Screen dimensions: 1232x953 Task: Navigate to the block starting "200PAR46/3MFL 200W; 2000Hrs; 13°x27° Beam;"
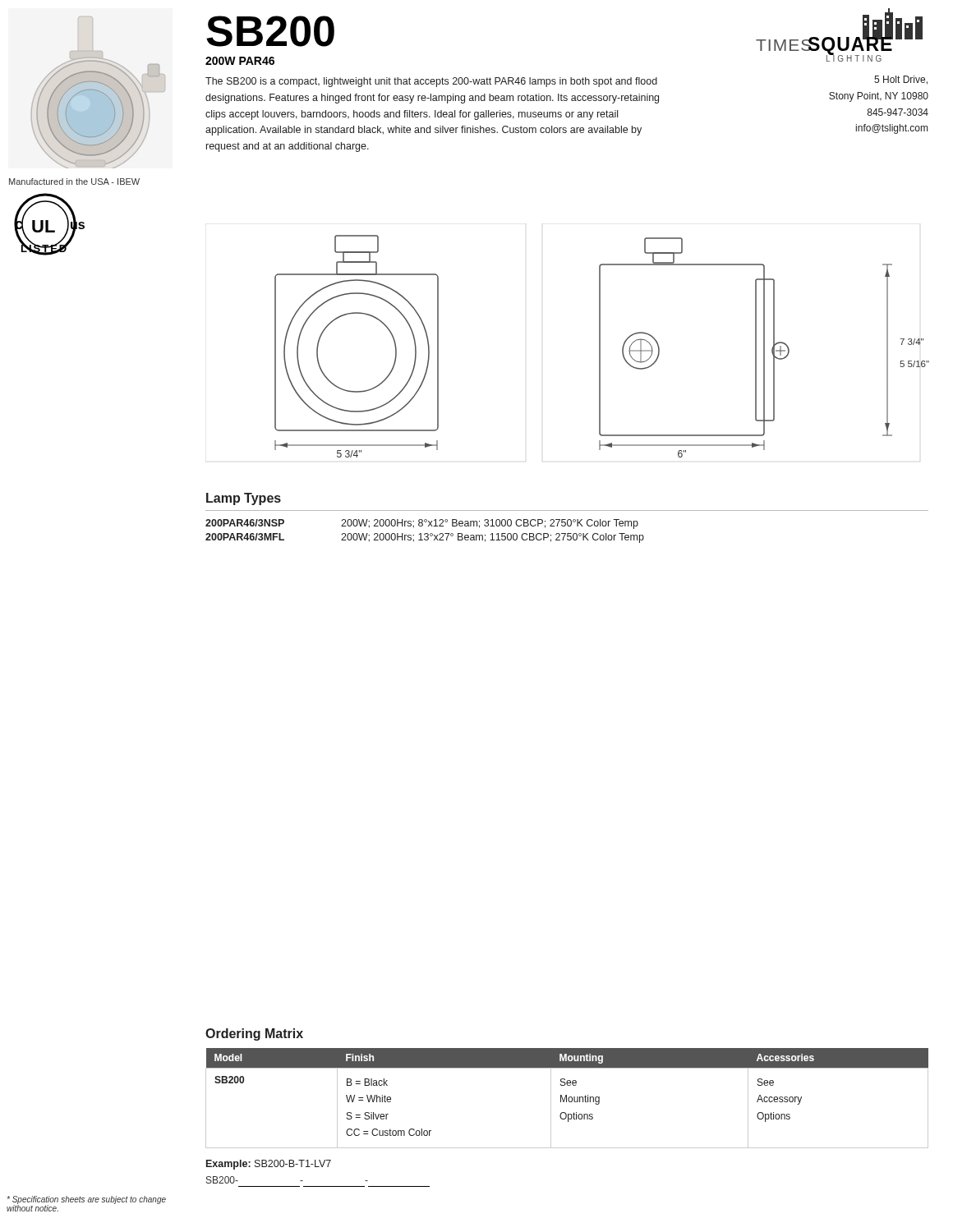pyautogui.click(x=425, y=537)
